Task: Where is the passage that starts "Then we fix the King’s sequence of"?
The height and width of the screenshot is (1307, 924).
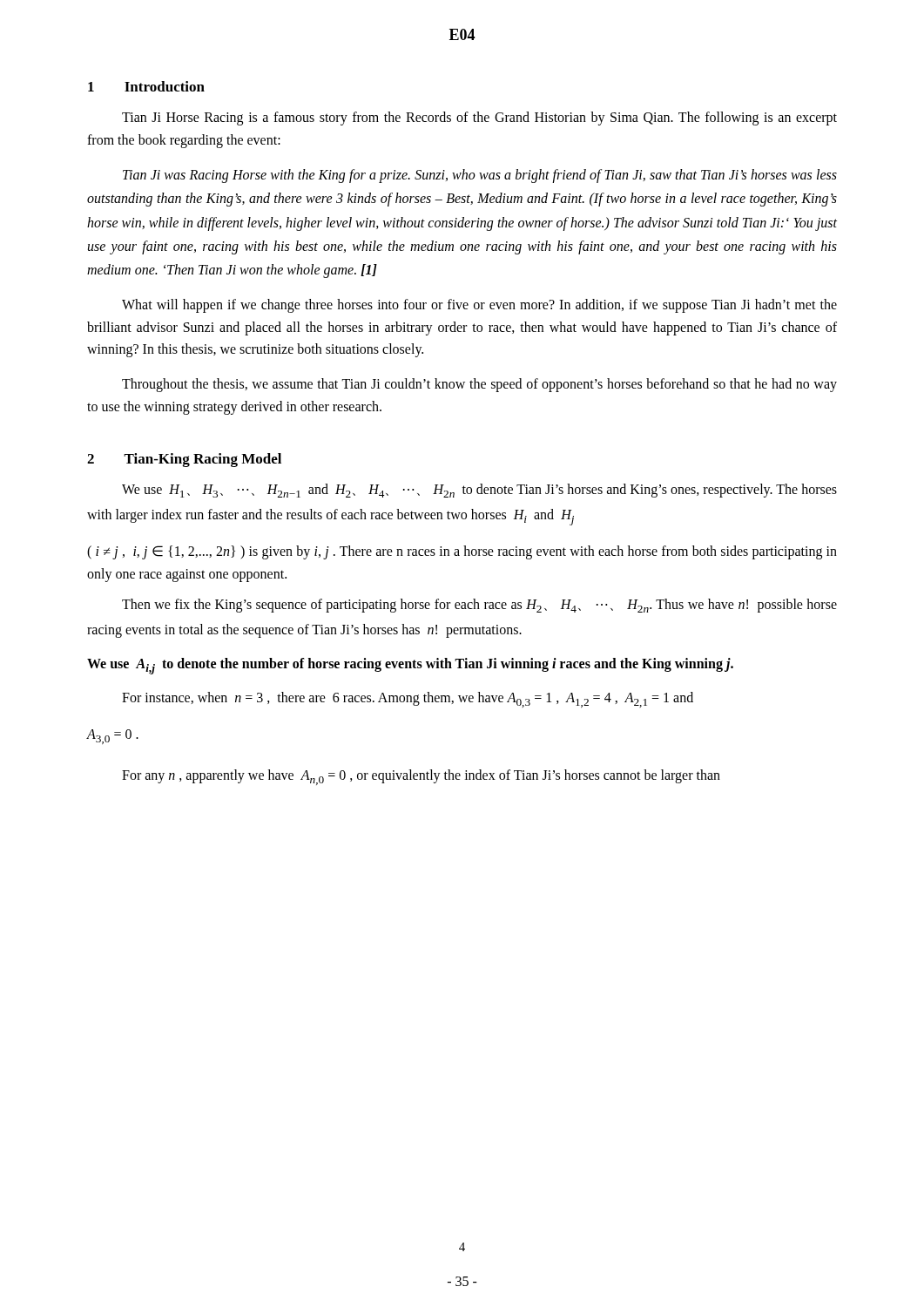Action: click(462, 617)
